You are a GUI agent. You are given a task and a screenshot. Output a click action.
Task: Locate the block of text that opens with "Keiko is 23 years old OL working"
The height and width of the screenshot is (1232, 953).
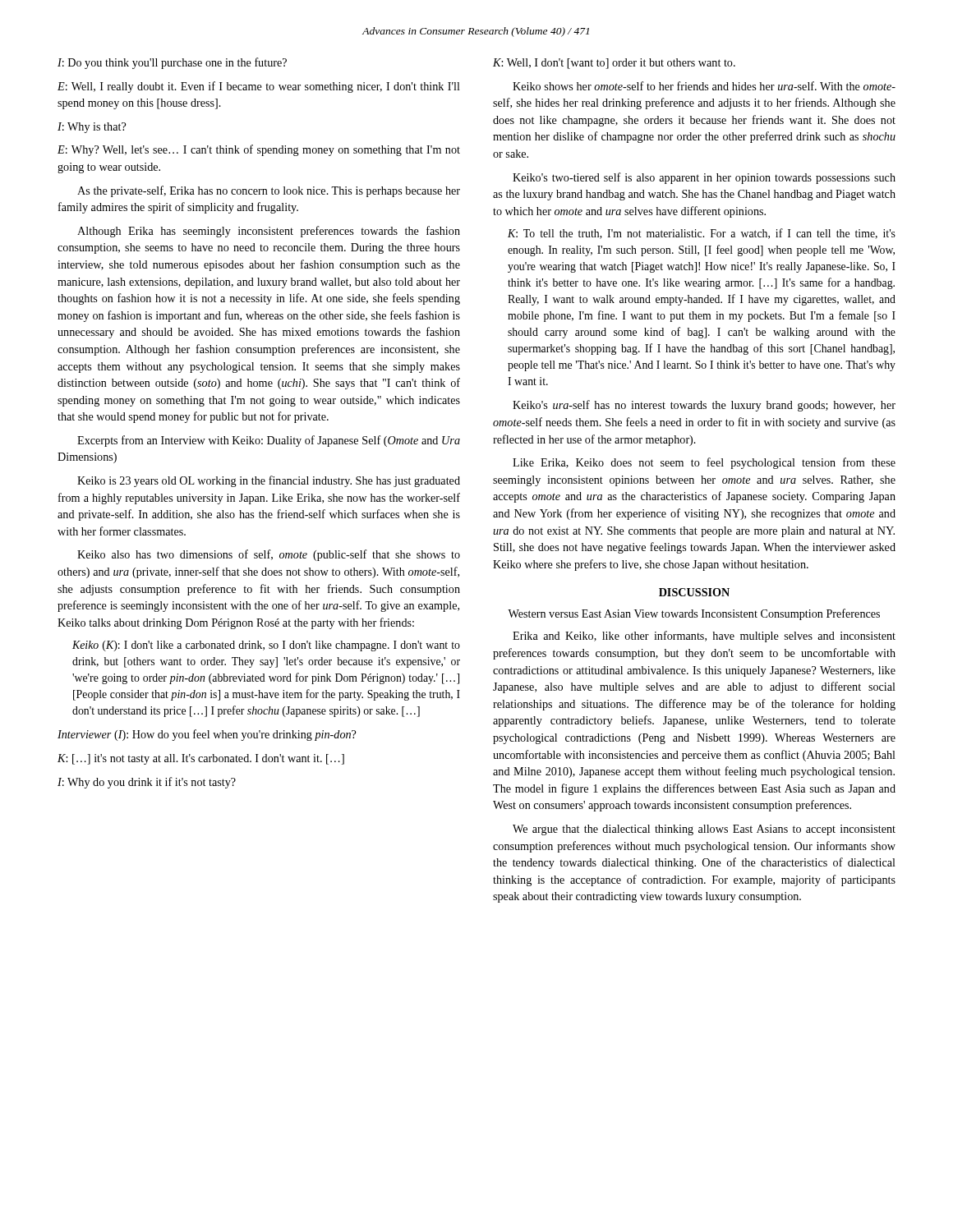click(259, 506)
